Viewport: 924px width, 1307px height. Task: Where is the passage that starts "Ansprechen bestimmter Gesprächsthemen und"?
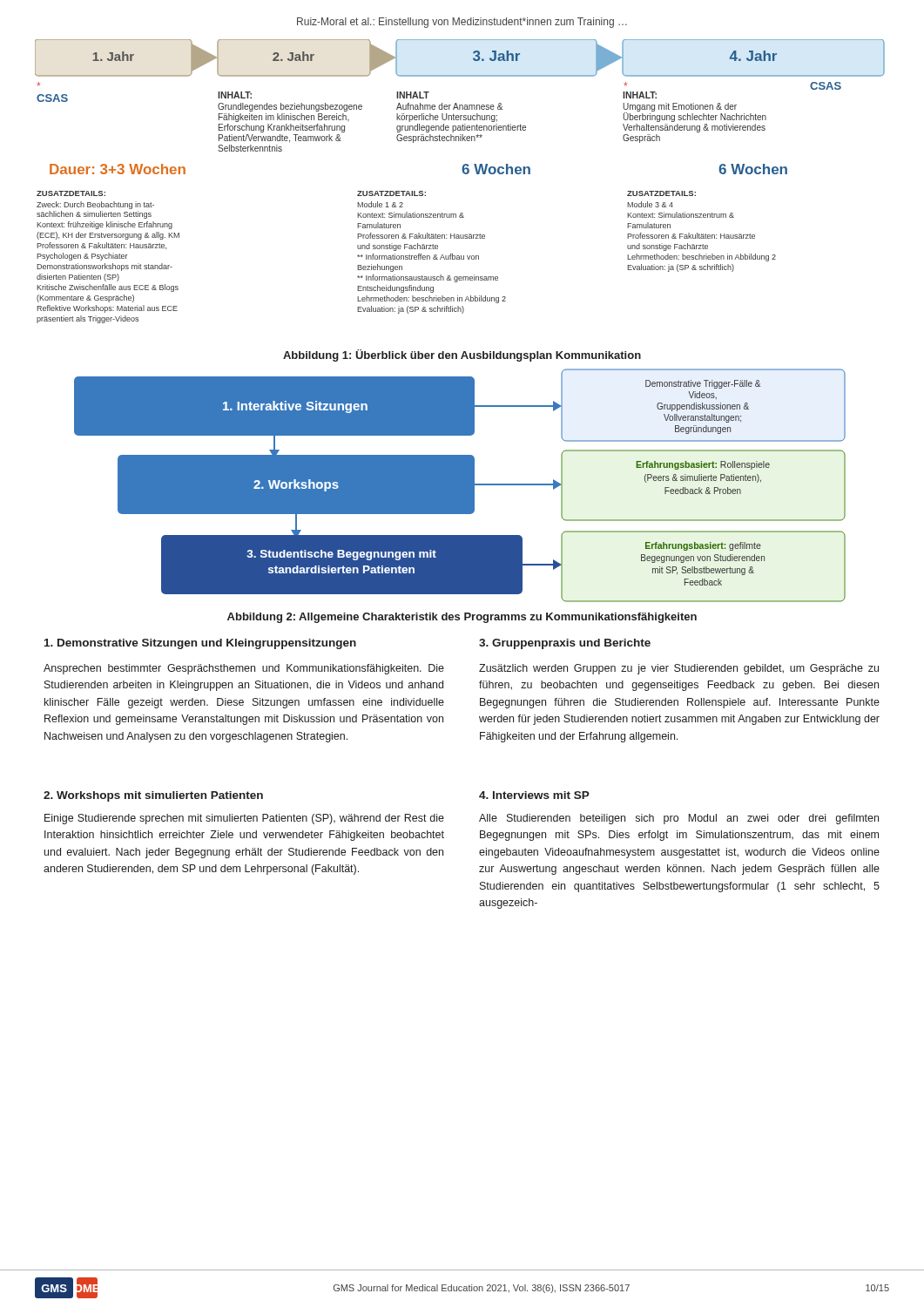click(x=244, y=702)
